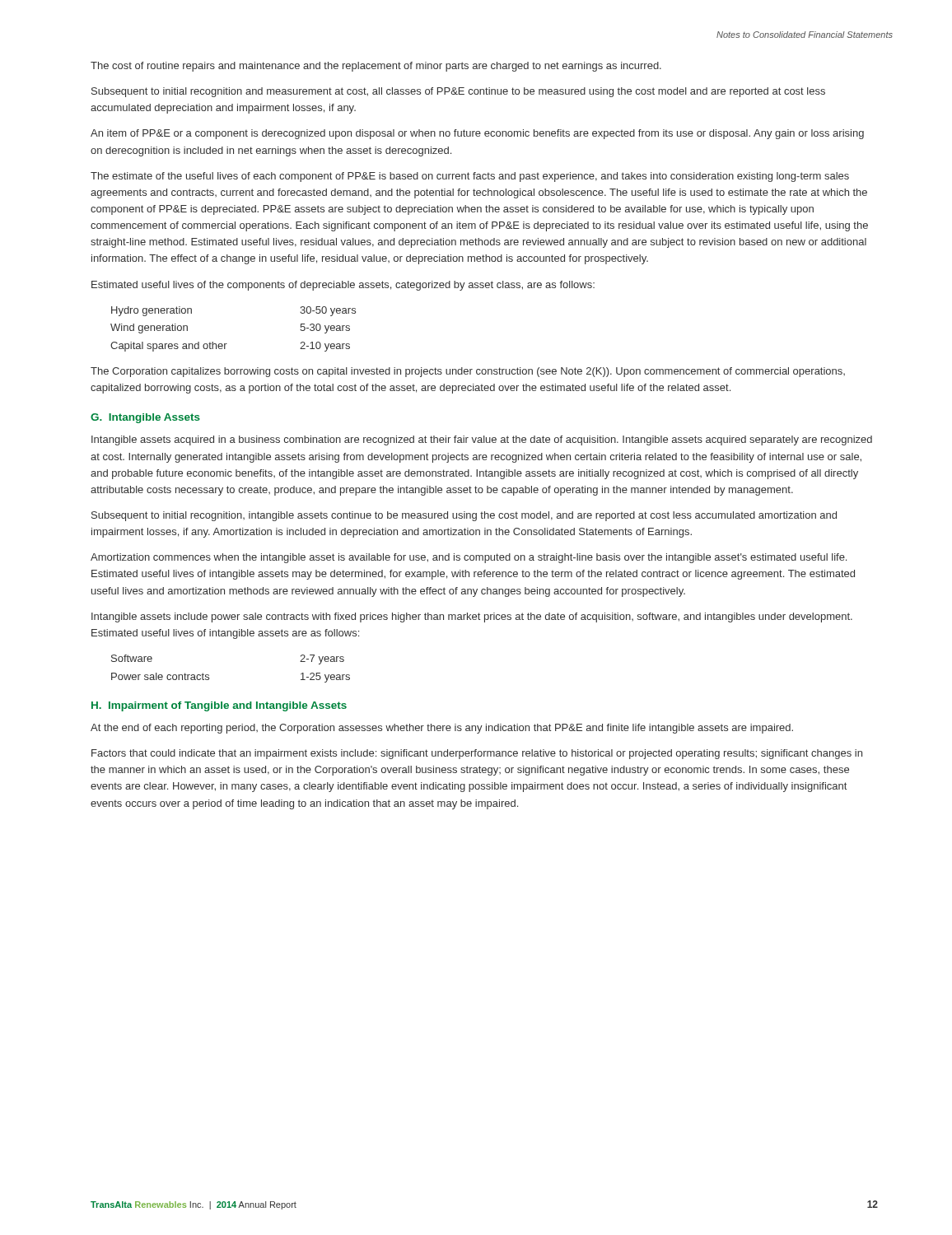Where is the passage that starts "Intangible assets acquired in a business"?
Screen dimensions: 1235x952
pos(484,465)
